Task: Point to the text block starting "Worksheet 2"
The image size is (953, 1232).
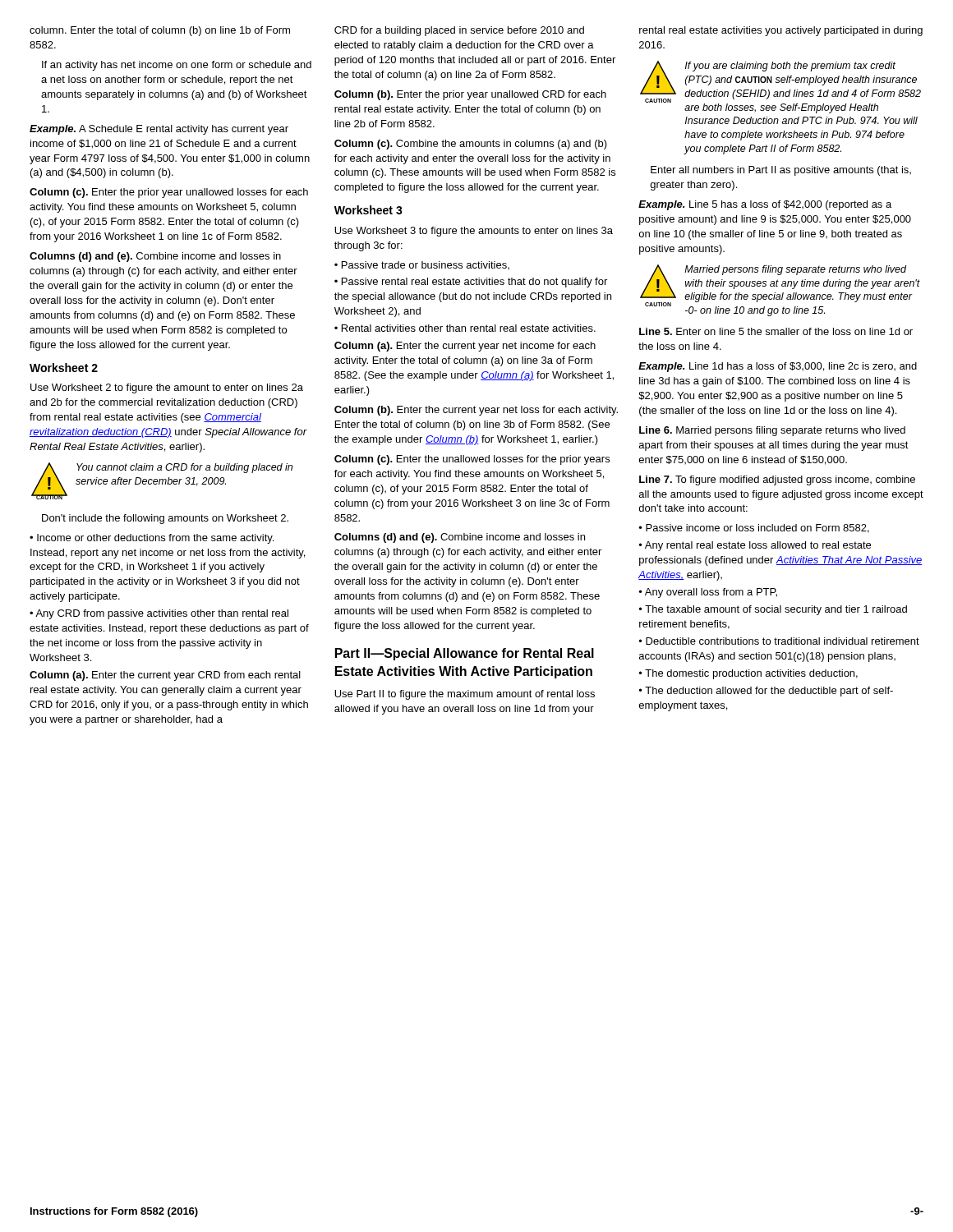Action: click(64, 368)
